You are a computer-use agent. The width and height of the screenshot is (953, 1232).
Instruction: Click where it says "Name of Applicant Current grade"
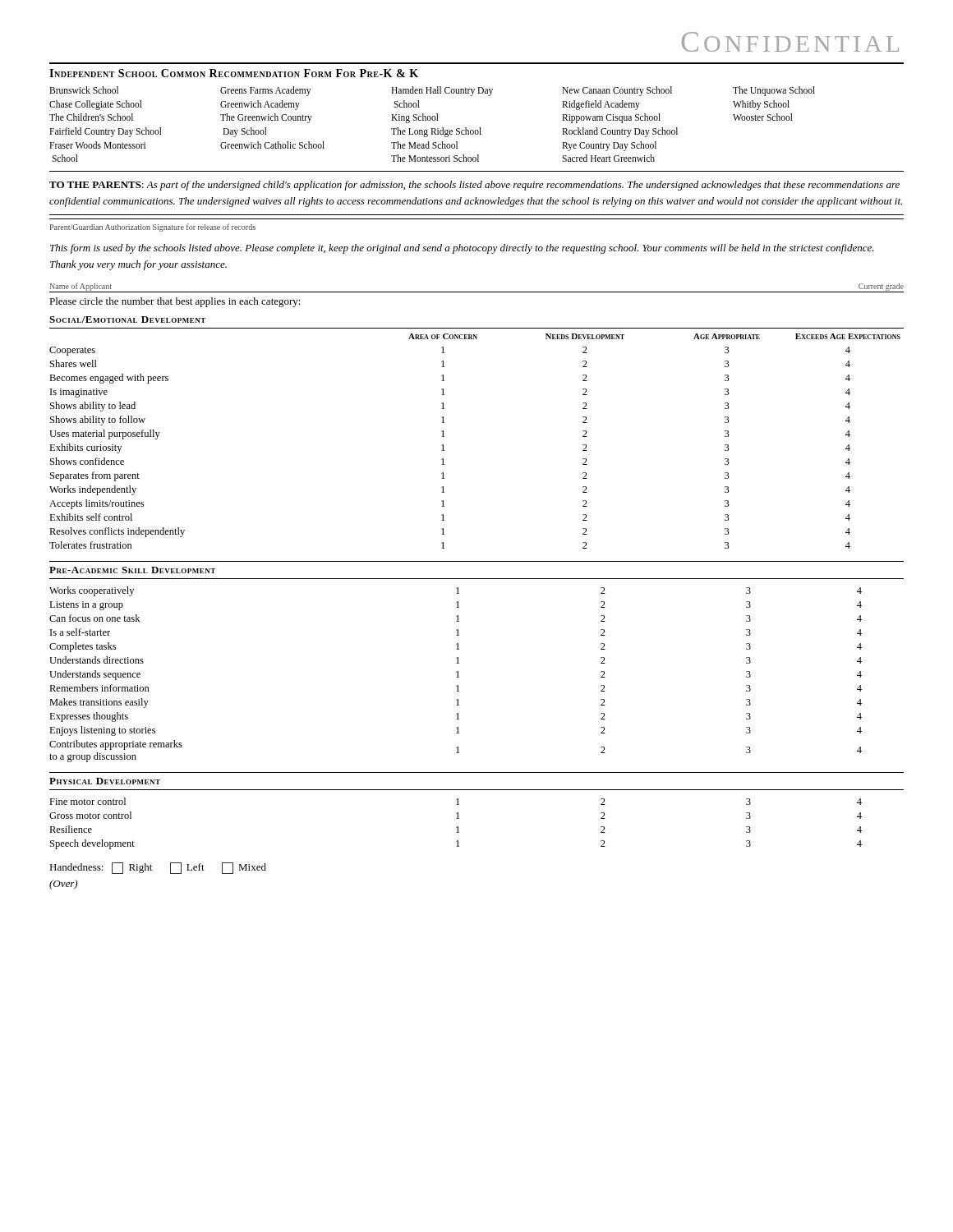point(476,286)
